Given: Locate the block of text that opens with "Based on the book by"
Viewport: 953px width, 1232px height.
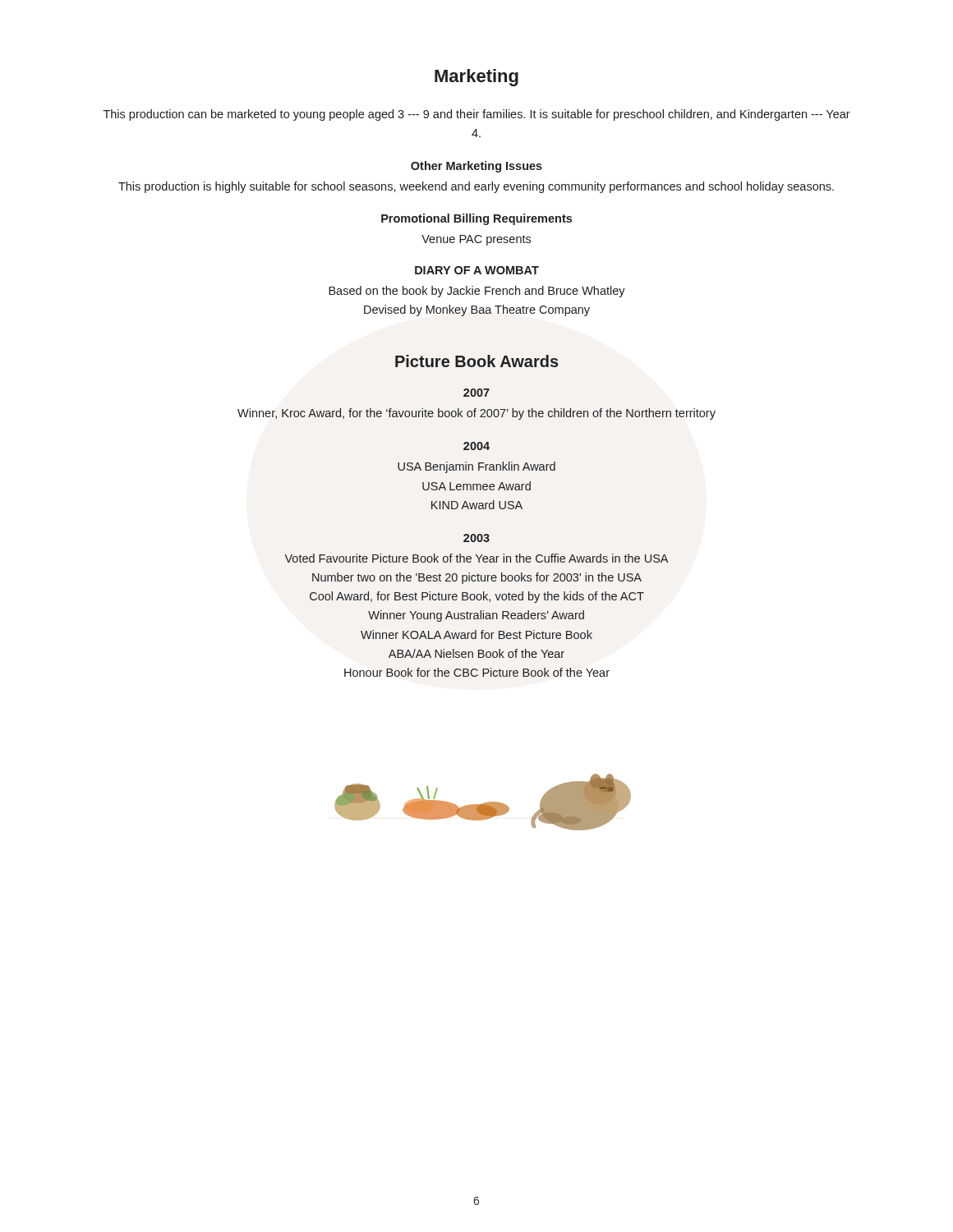Looking at the screenshot, I should click(x=476, y=300).
